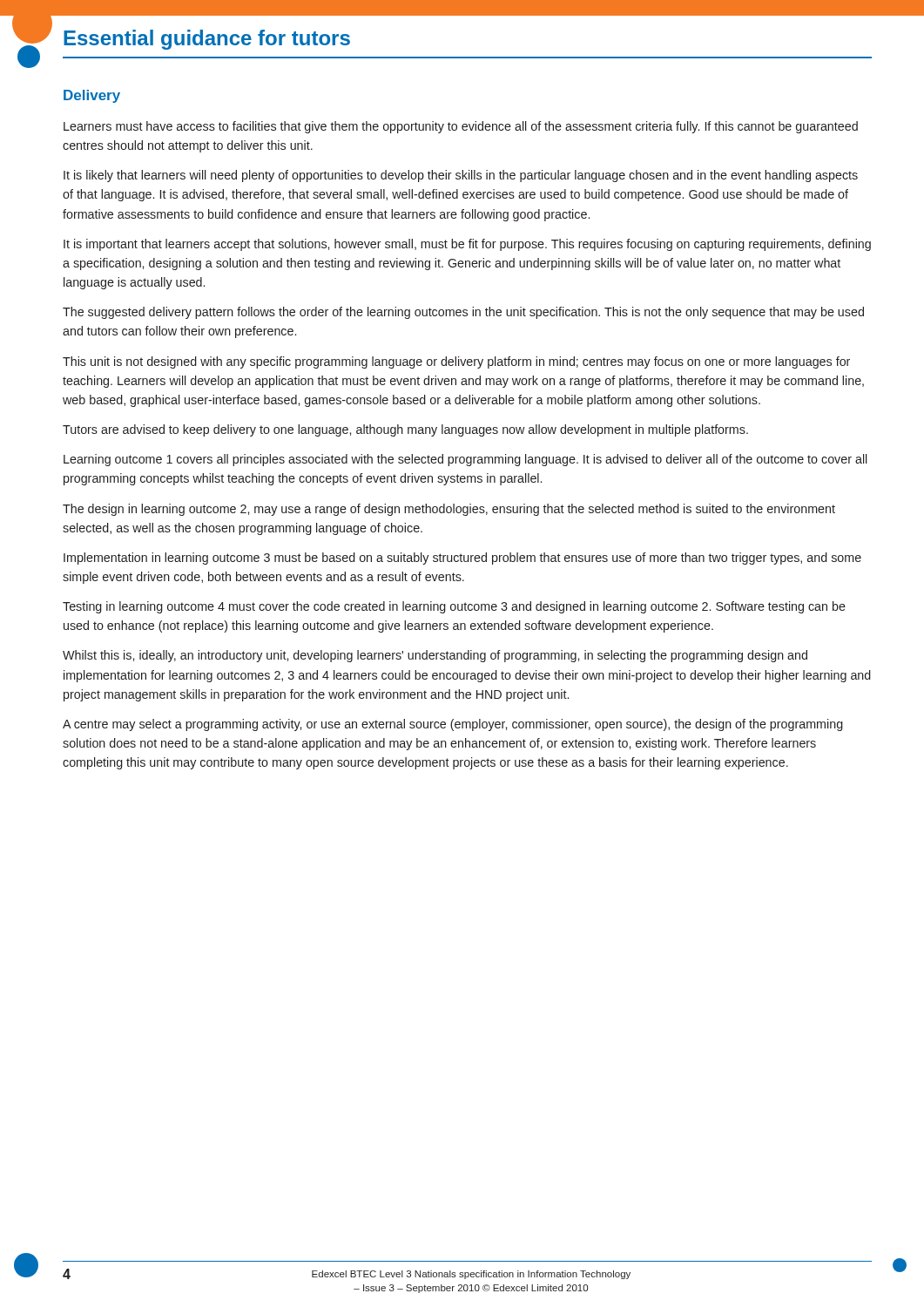Click the passage that begins "Whilst this is, ideally, an"

tap(467, 675)
